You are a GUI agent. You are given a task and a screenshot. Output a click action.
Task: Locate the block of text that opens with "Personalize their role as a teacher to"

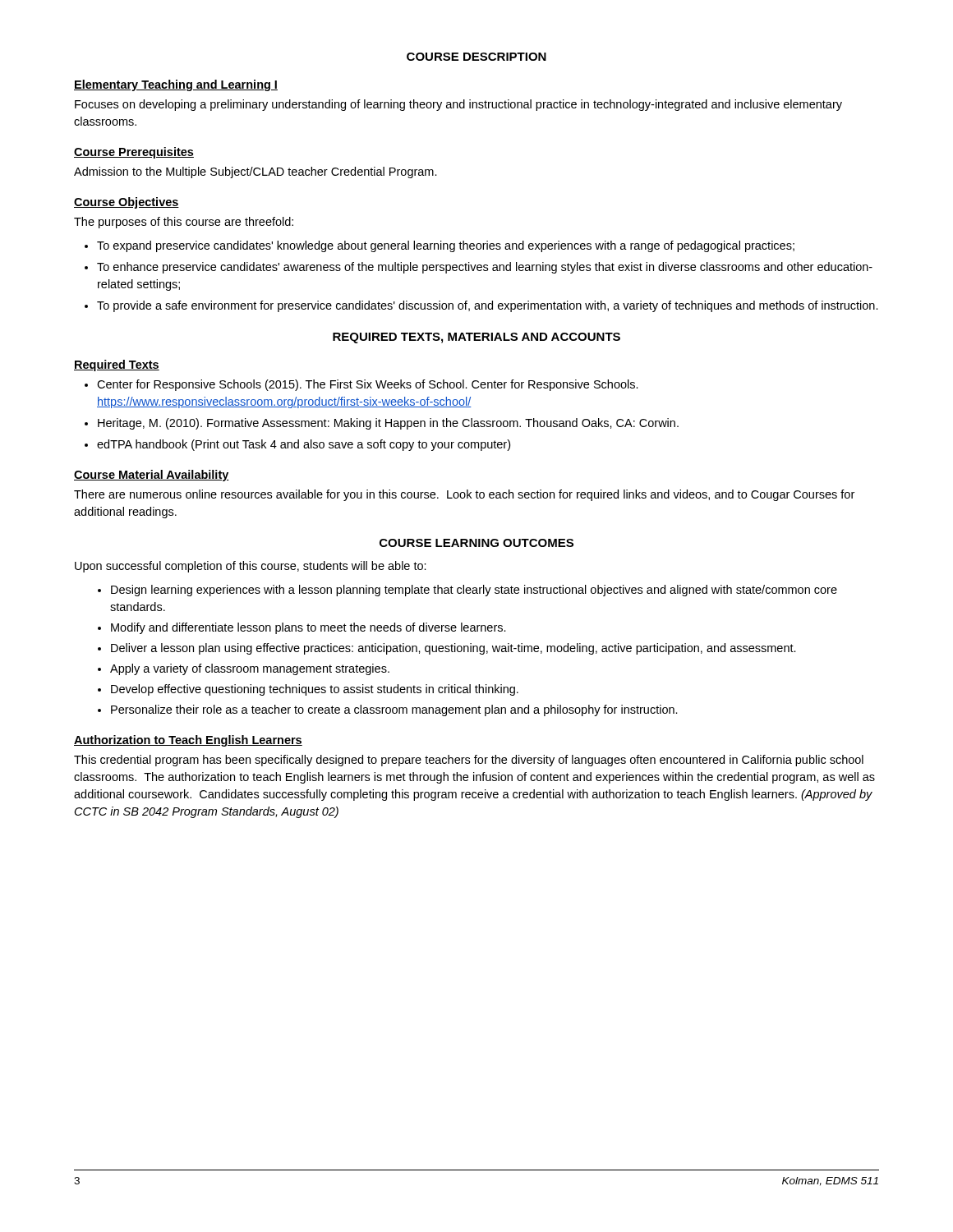[x=394, y=710]
